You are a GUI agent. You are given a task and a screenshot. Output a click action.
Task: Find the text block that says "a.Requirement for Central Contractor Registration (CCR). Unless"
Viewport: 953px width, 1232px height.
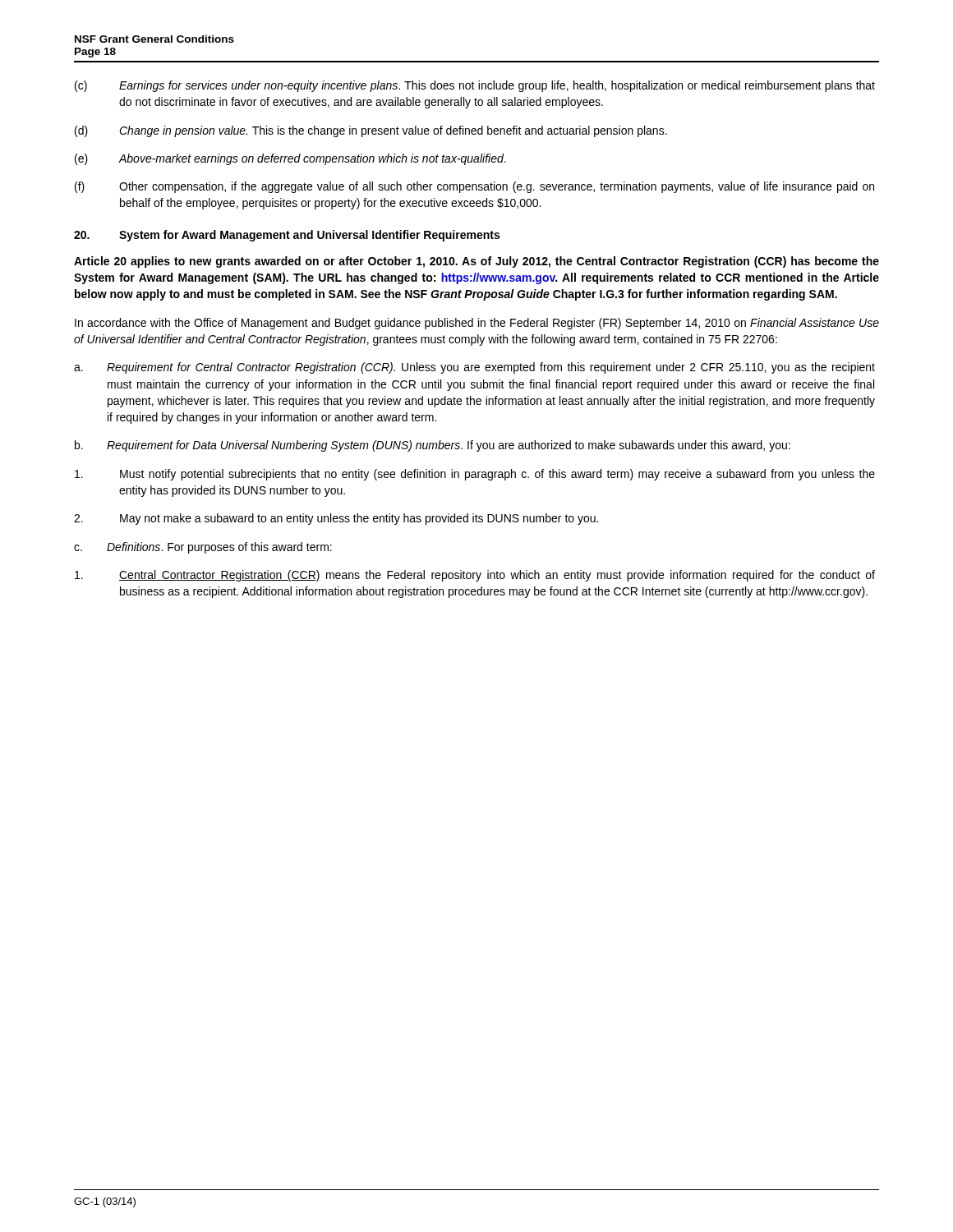474,392
